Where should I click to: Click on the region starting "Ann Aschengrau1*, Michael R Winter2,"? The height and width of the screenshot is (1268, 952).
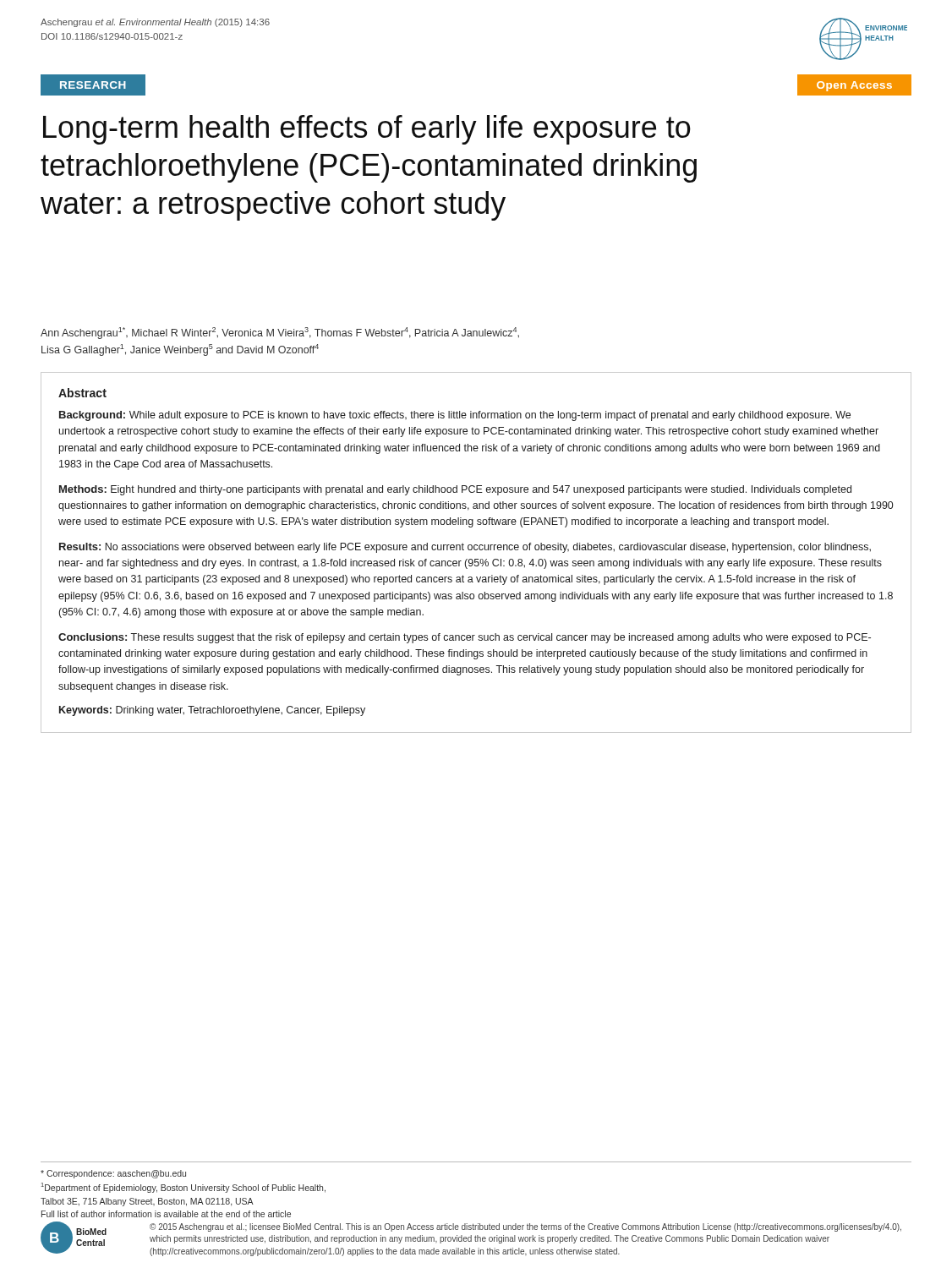pyautogui.click(x=280, y=341)
